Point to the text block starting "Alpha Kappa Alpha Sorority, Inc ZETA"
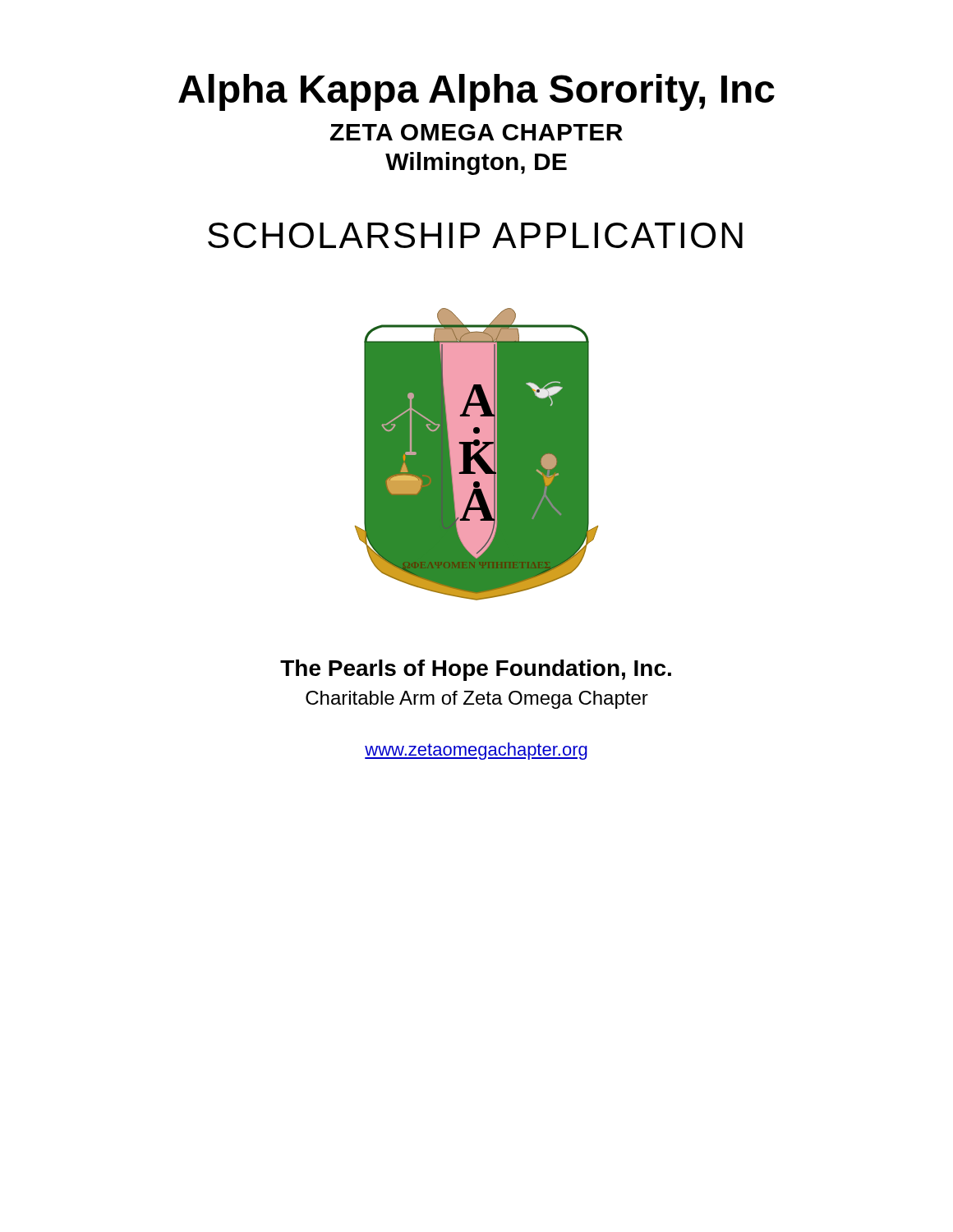Screen dimensions: 1232x953 (x=476, y=121)
